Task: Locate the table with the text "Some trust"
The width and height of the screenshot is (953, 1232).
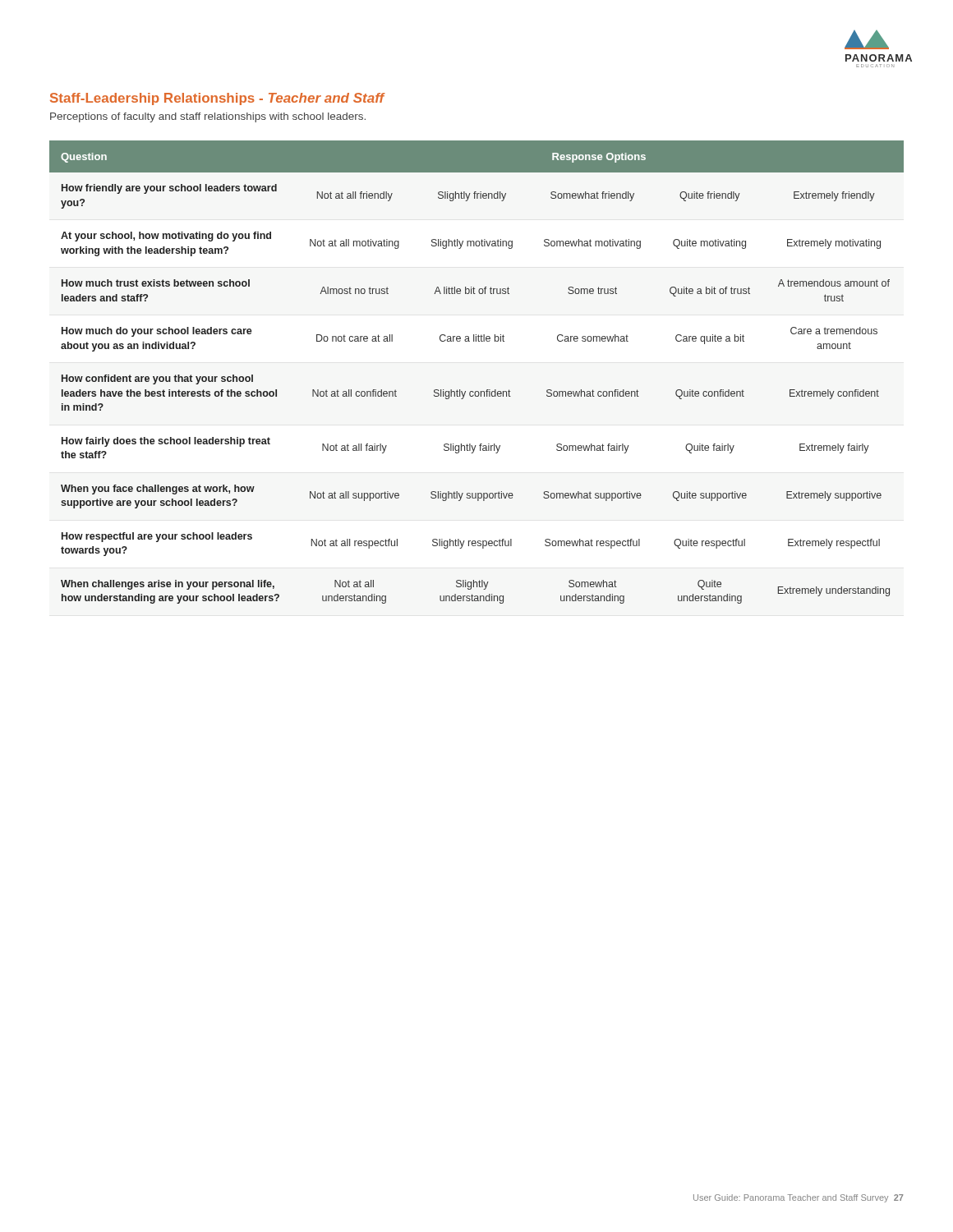Action: (476, 378)
